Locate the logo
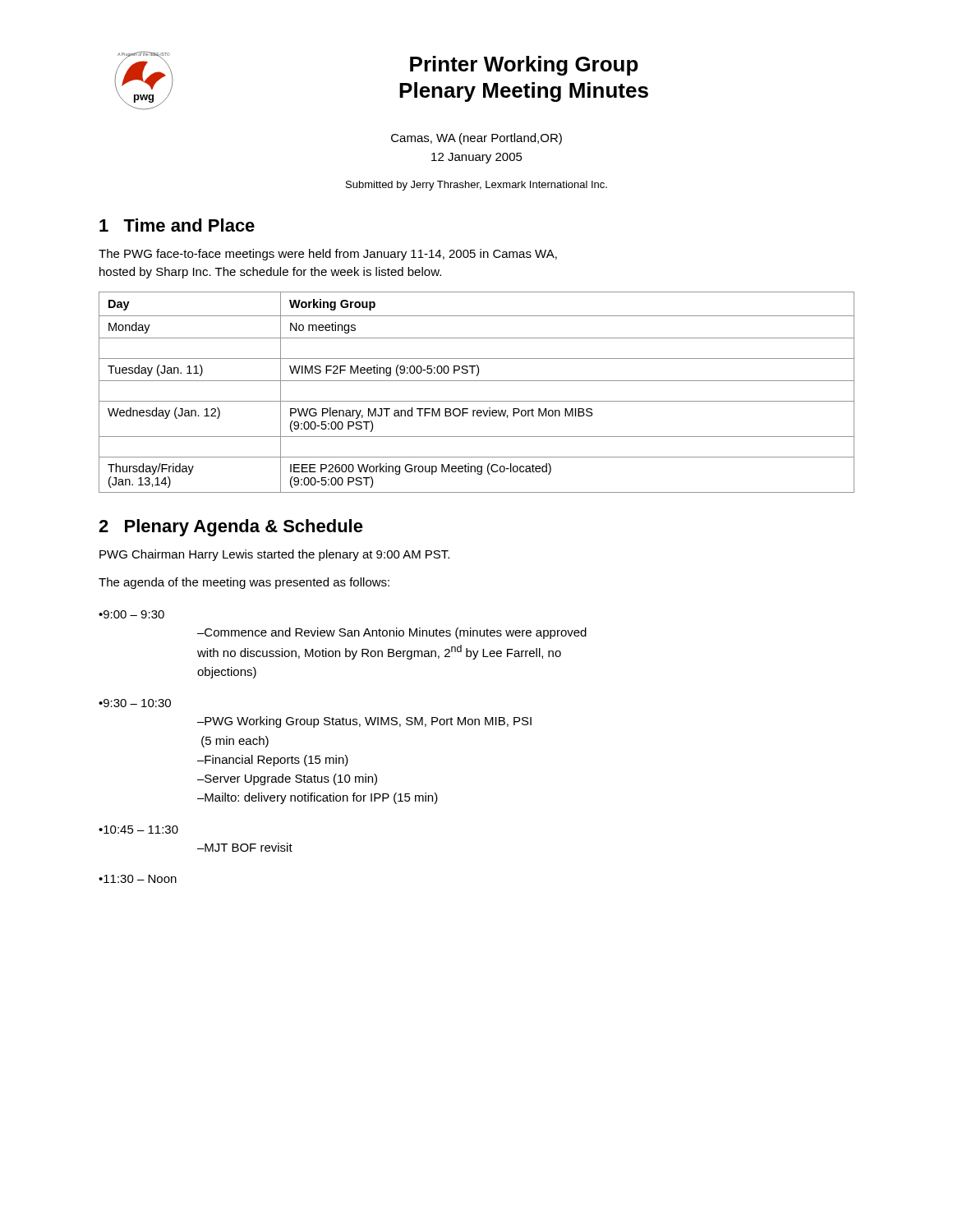Image resolution: width=953 pixels, height=1232 pixels. tap(146, 77)
